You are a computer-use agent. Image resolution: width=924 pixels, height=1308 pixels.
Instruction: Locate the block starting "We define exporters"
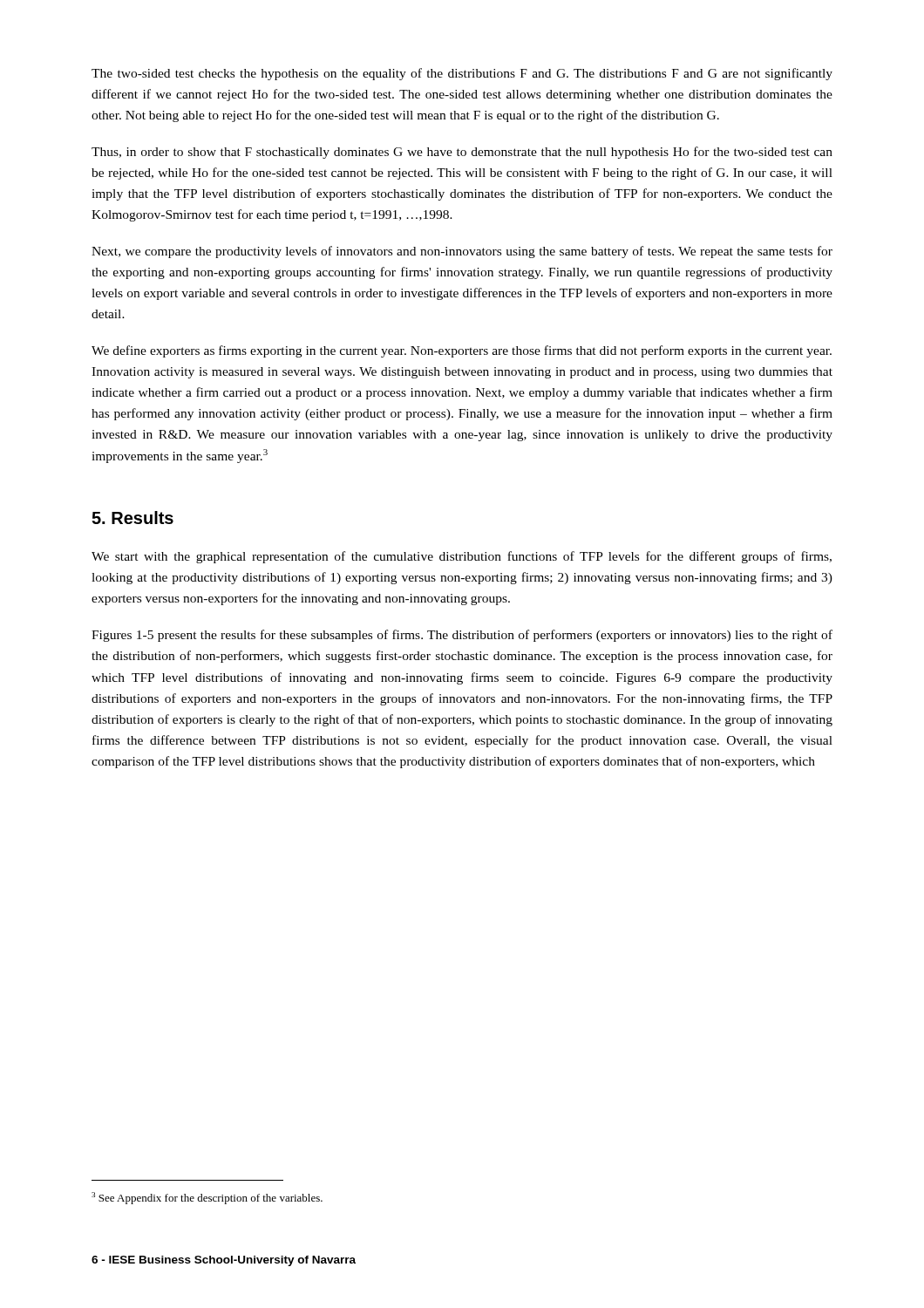coord(462,403)
